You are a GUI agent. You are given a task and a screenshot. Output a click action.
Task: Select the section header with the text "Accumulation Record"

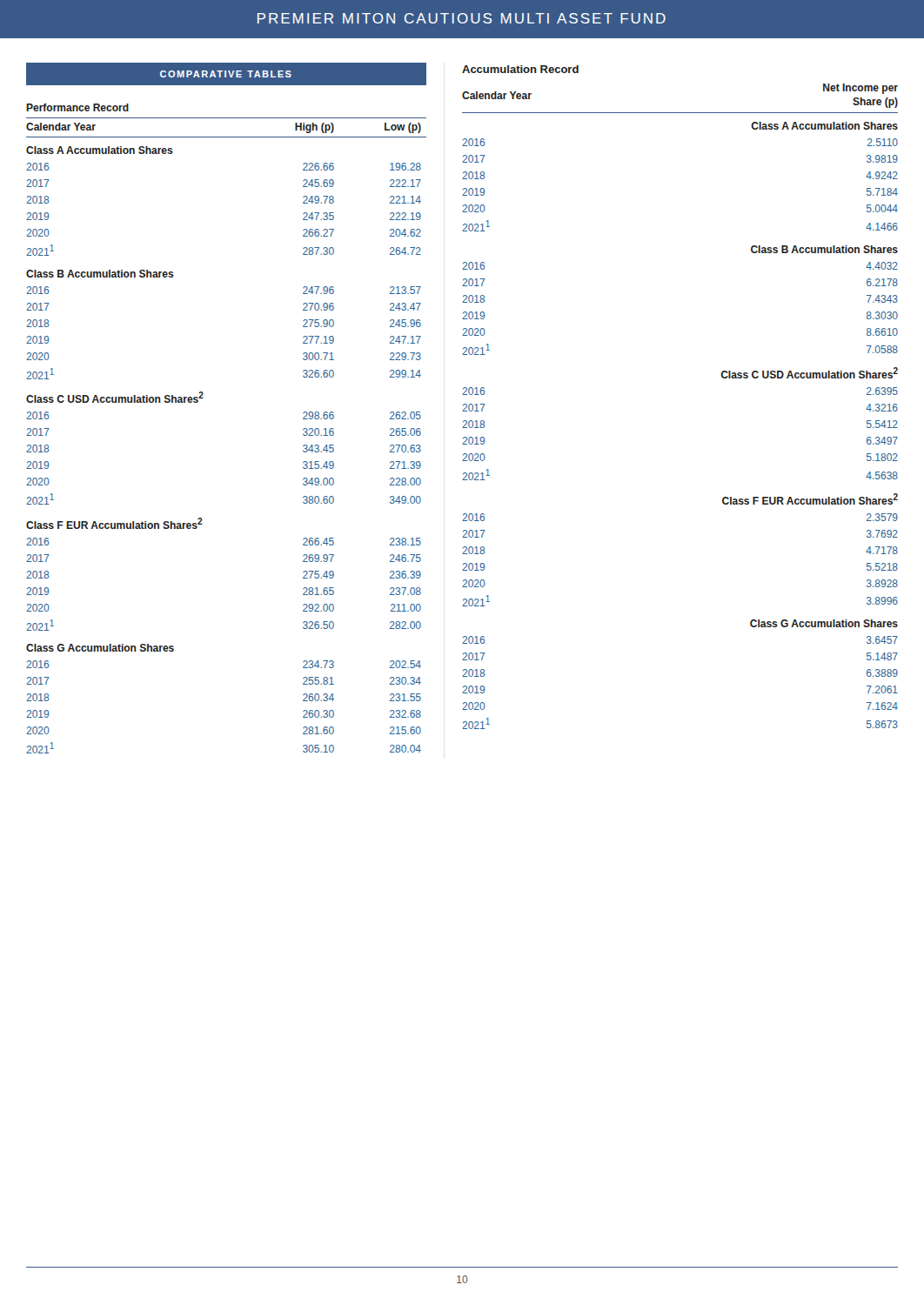tap(520, 69)
